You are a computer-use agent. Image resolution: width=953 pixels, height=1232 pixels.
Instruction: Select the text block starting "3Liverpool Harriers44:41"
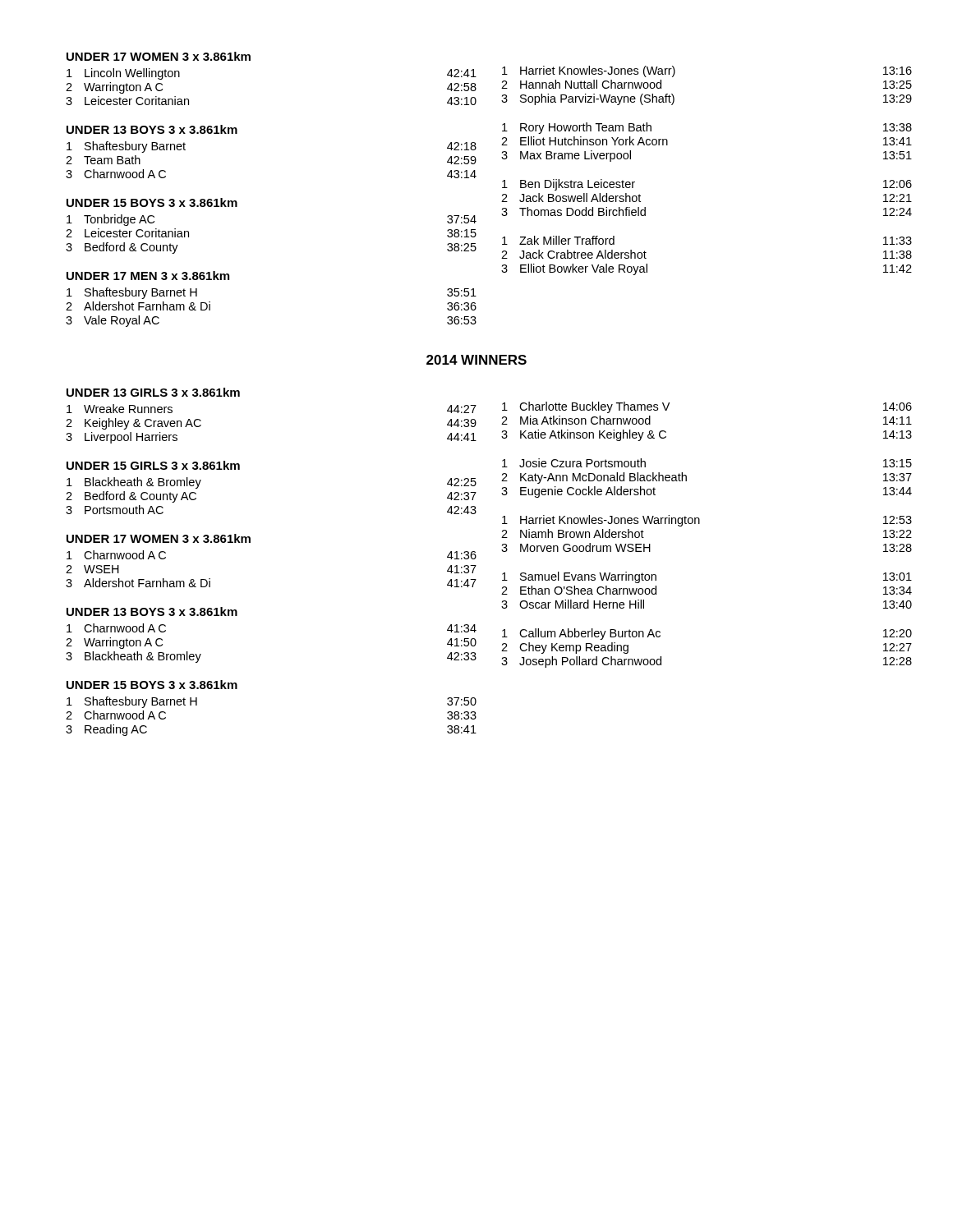coord(130,437)
